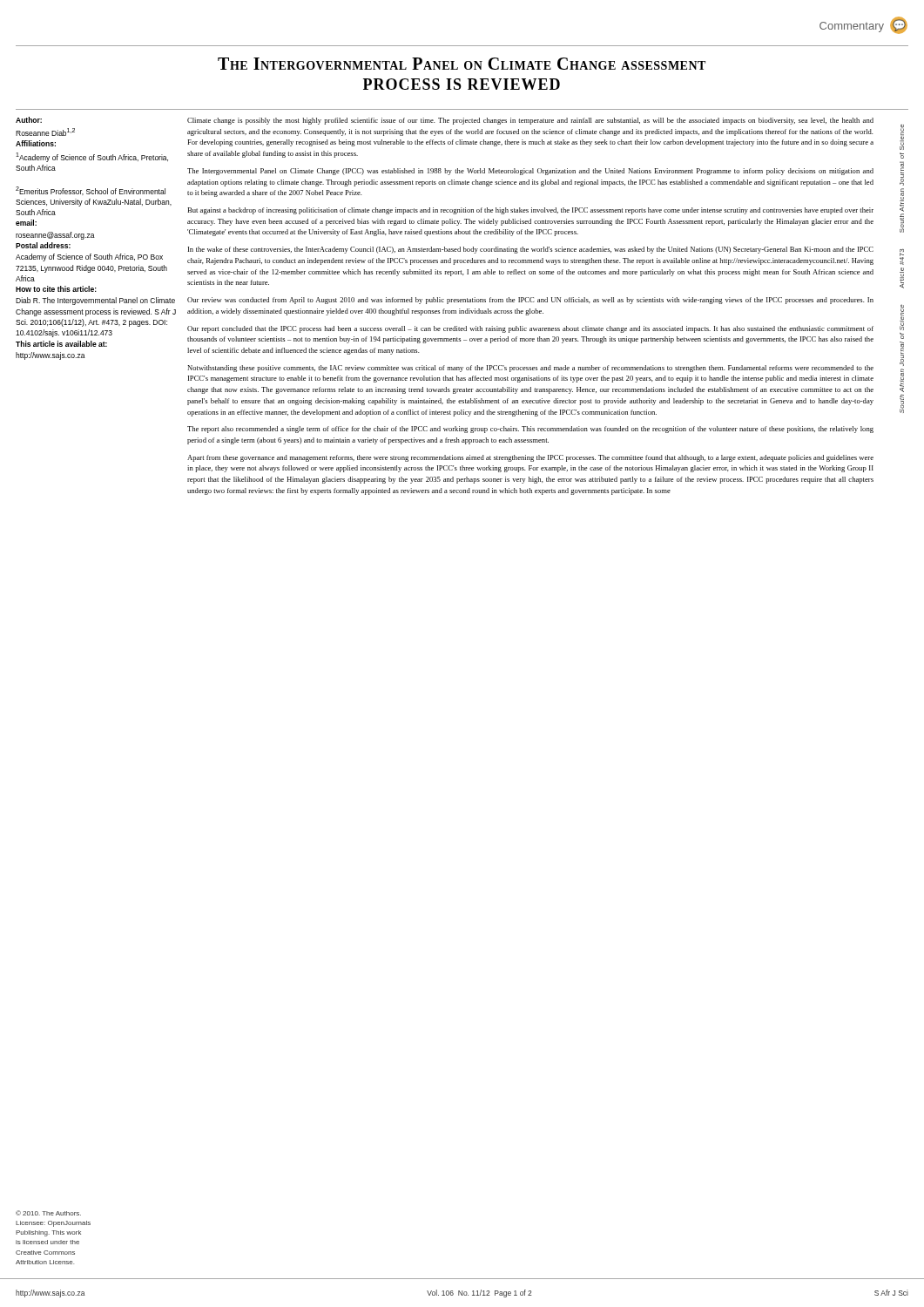This screenshot has height=1307, width=924.
Task: Point to the text starting "Climate change is possibly"
Action: pos(530,137)
